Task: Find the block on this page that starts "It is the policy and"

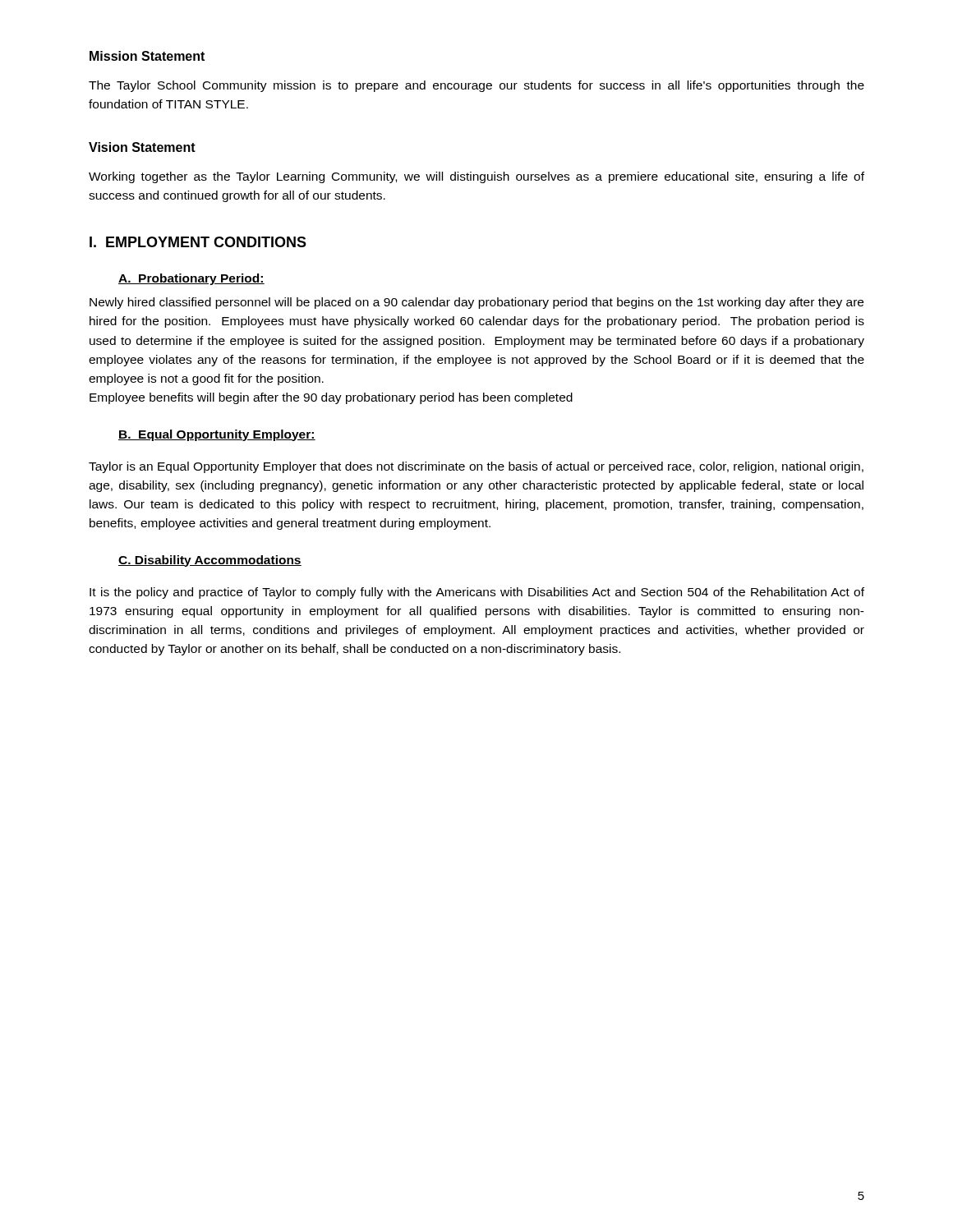Action: tap(476, 620)
